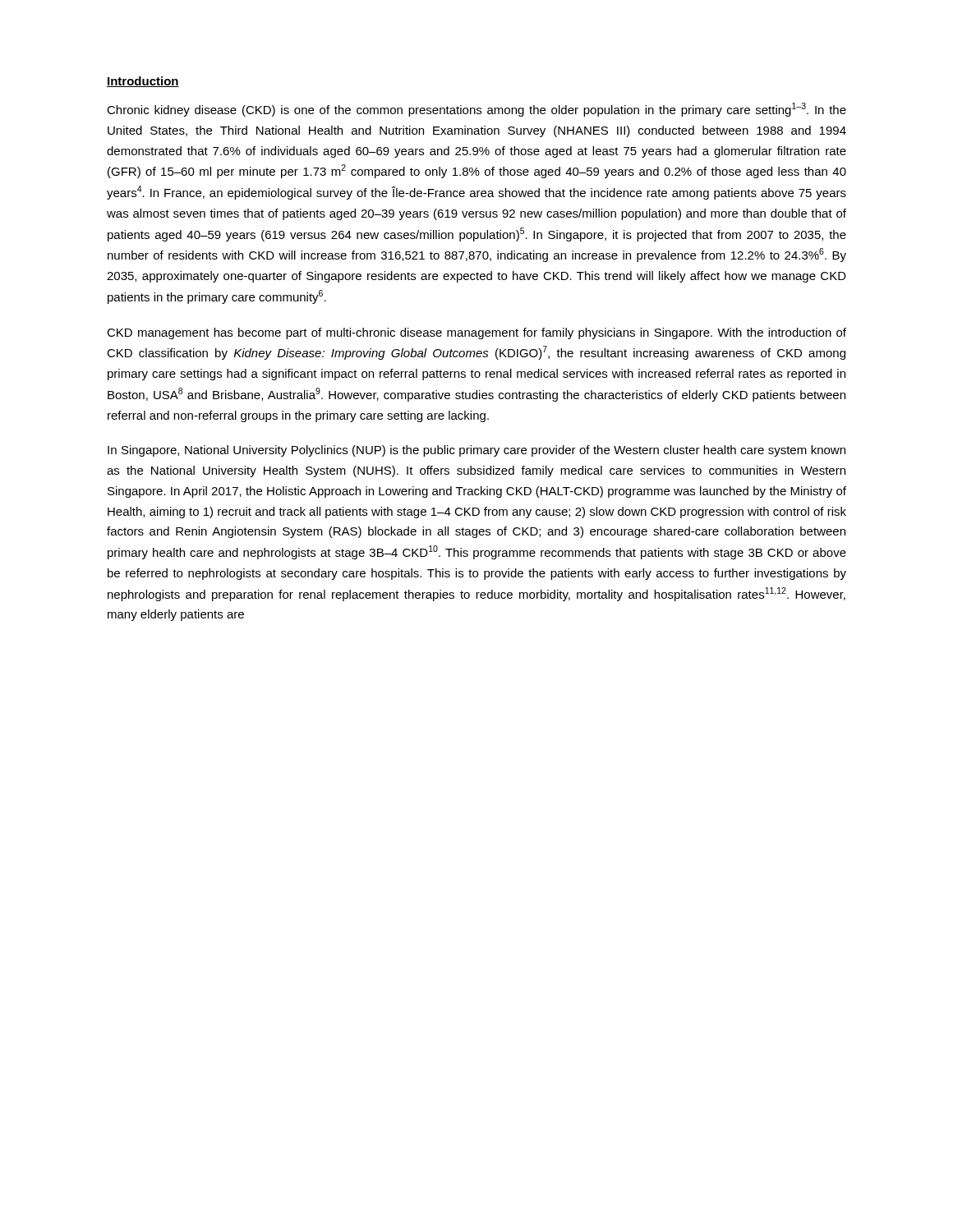Click the section header
Image resolution: width=953 pixels, height=1232 pixels.
pos(143,81)
